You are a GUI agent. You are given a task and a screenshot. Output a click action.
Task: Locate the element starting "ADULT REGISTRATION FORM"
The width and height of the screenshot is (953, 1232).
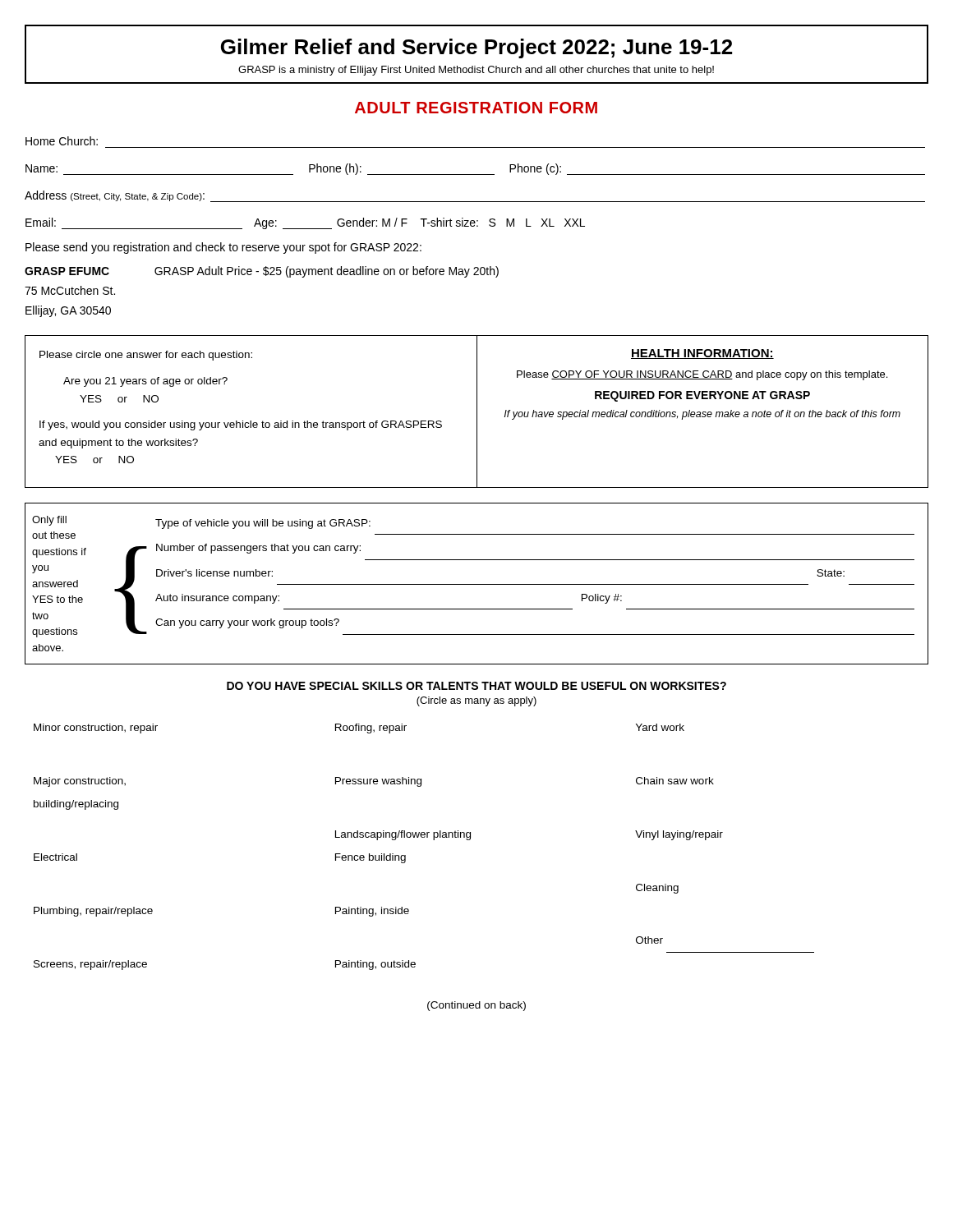[476, 108]
